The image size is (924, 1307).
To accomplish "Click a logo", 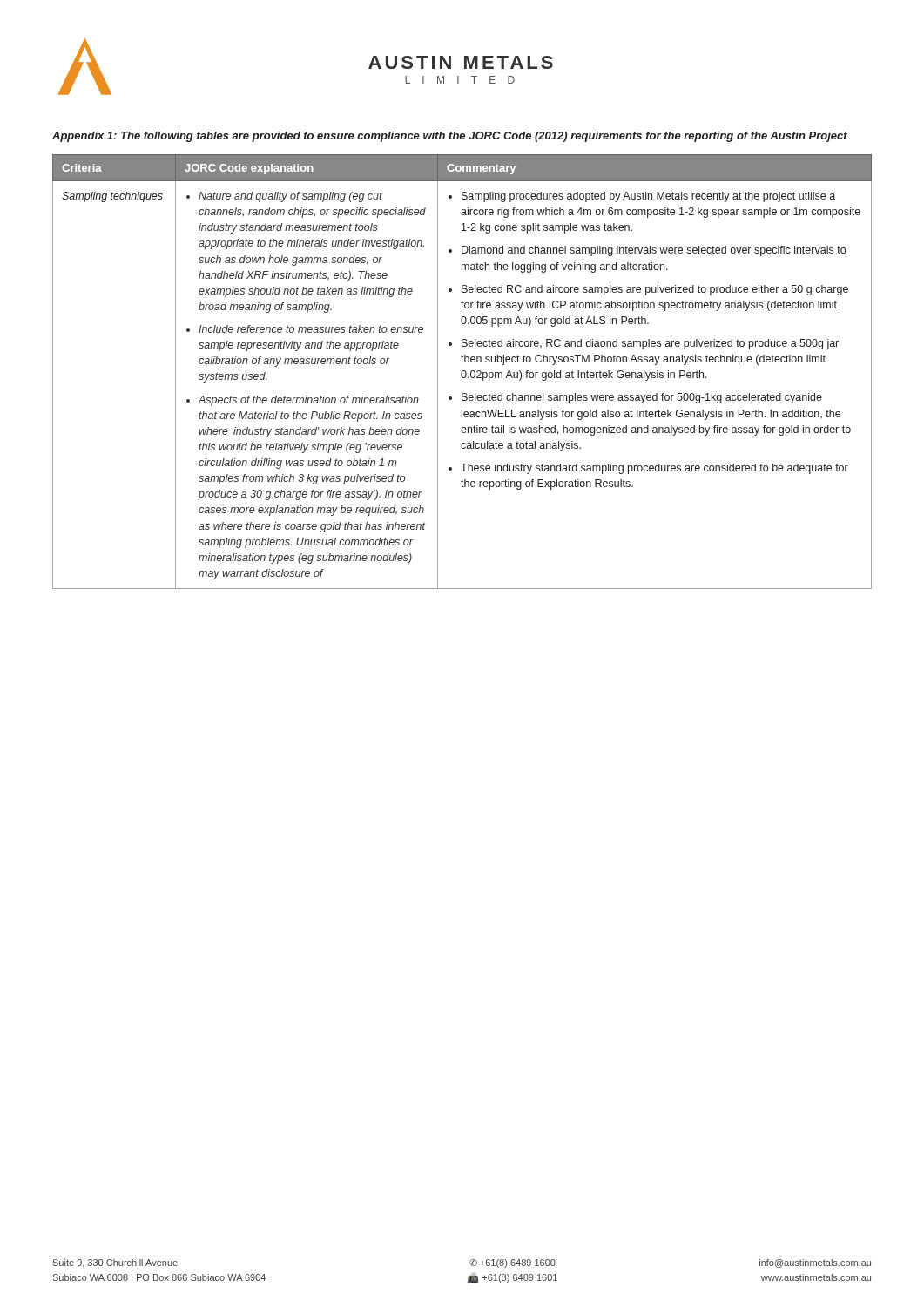I will pos(85,69).
